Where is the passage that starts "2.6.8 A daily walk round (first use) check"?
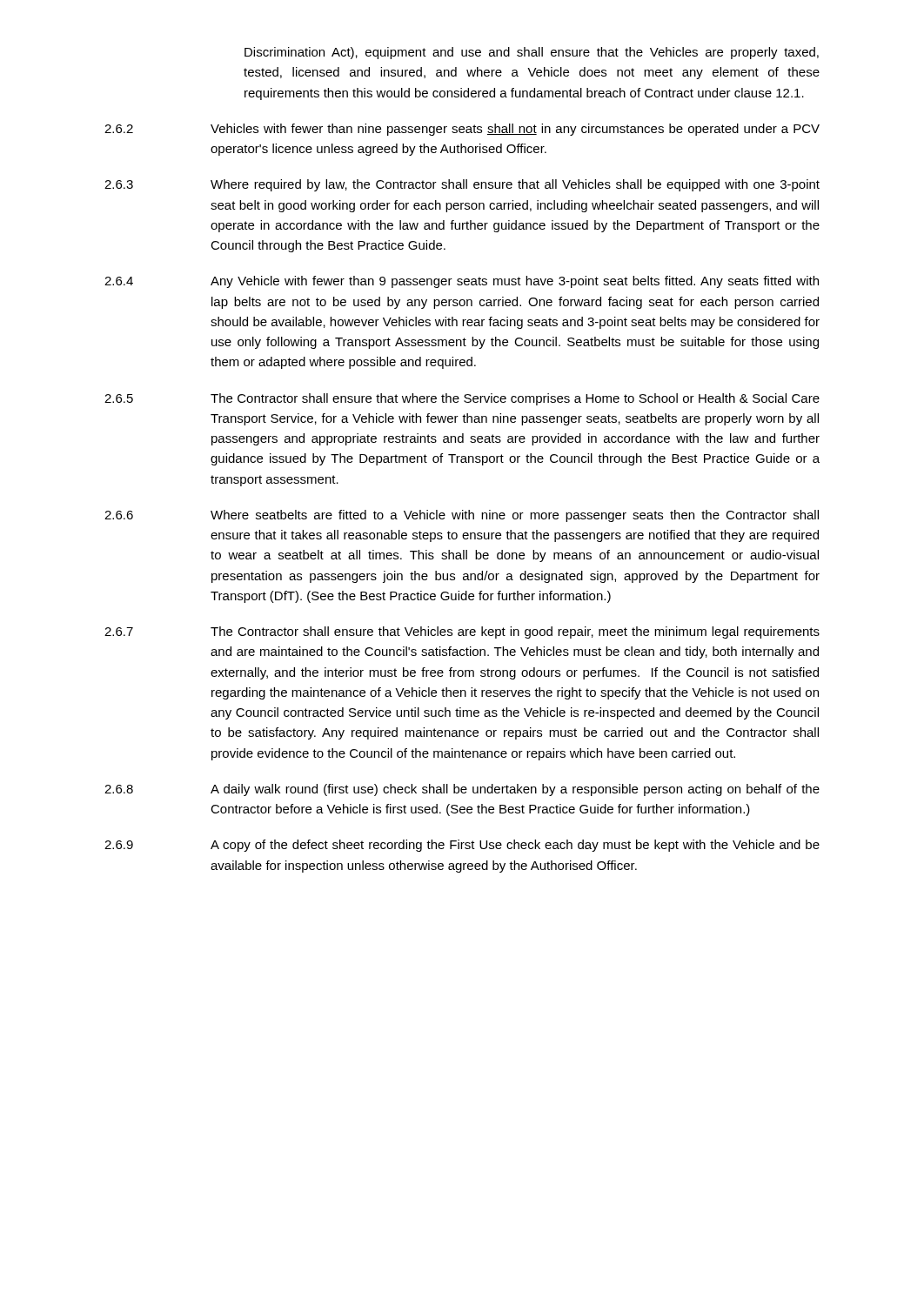The height and width of the screenshot is (1305, 924). point(462,799)
